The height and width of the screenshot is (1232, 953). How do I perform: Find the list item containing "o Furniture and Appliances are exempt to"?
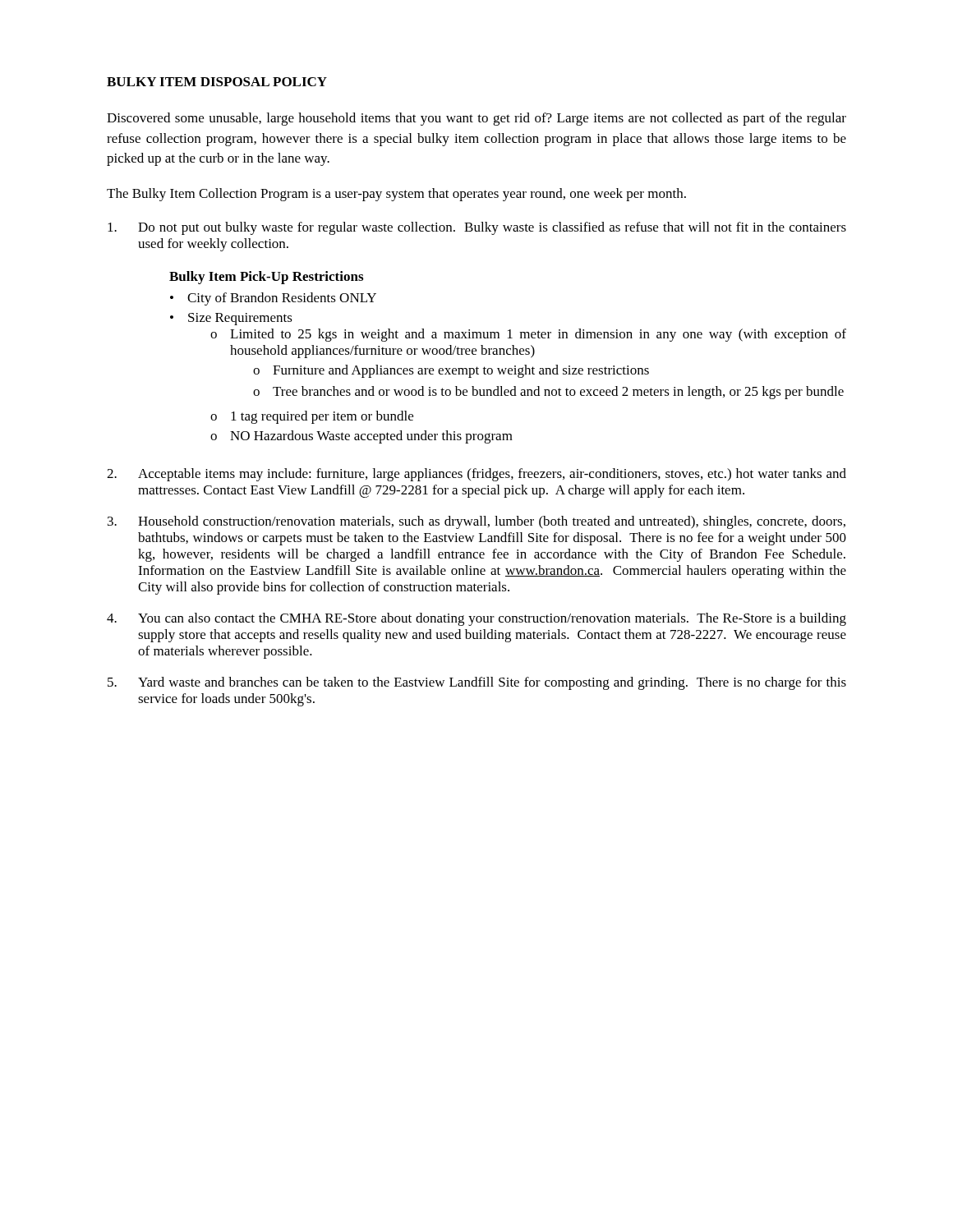click(x=550, y=370)
